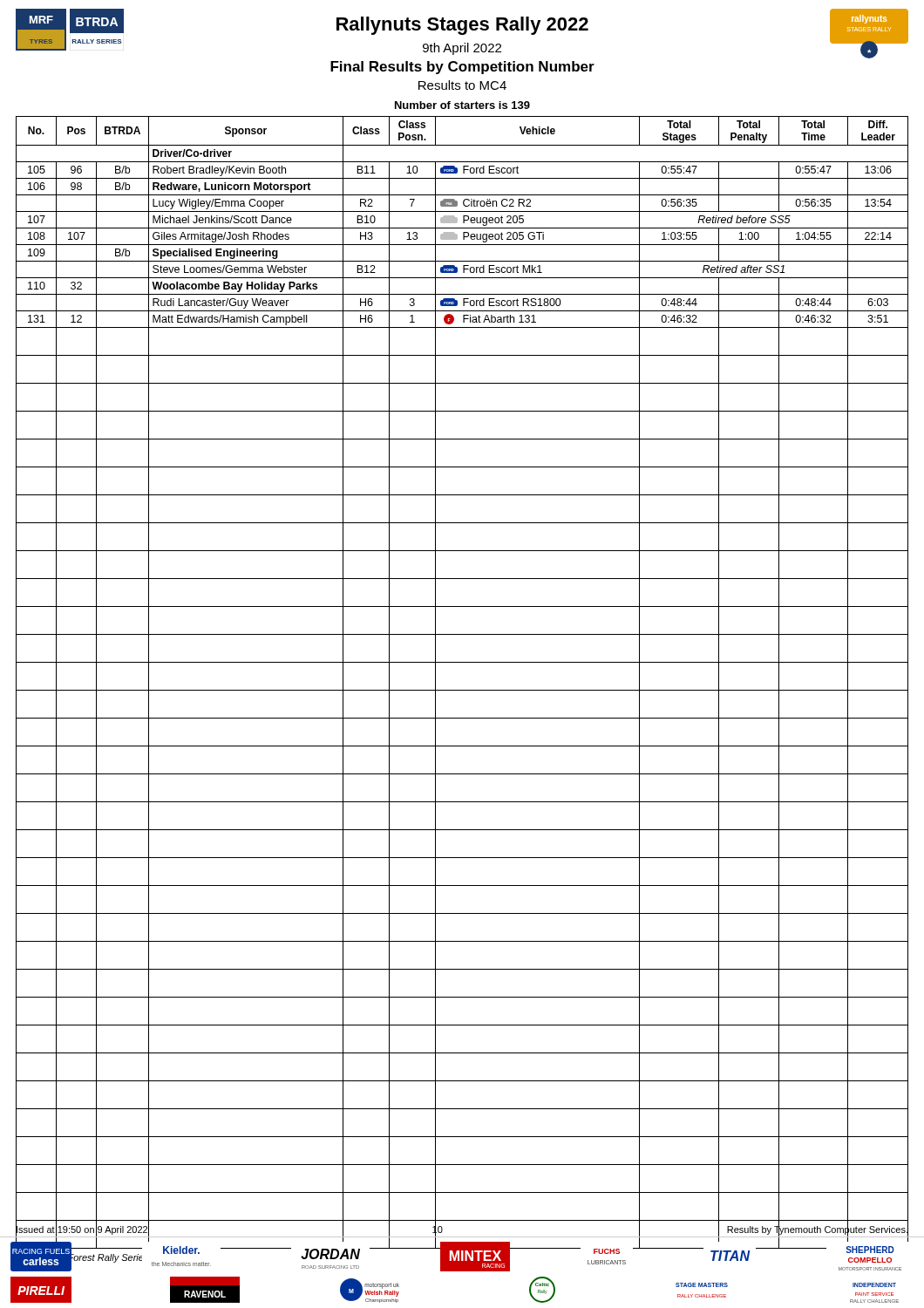This screenshot has width=924, height=1308.
Task: Find the table that mentions "Diff. Leader"
Action: (462, 683)
